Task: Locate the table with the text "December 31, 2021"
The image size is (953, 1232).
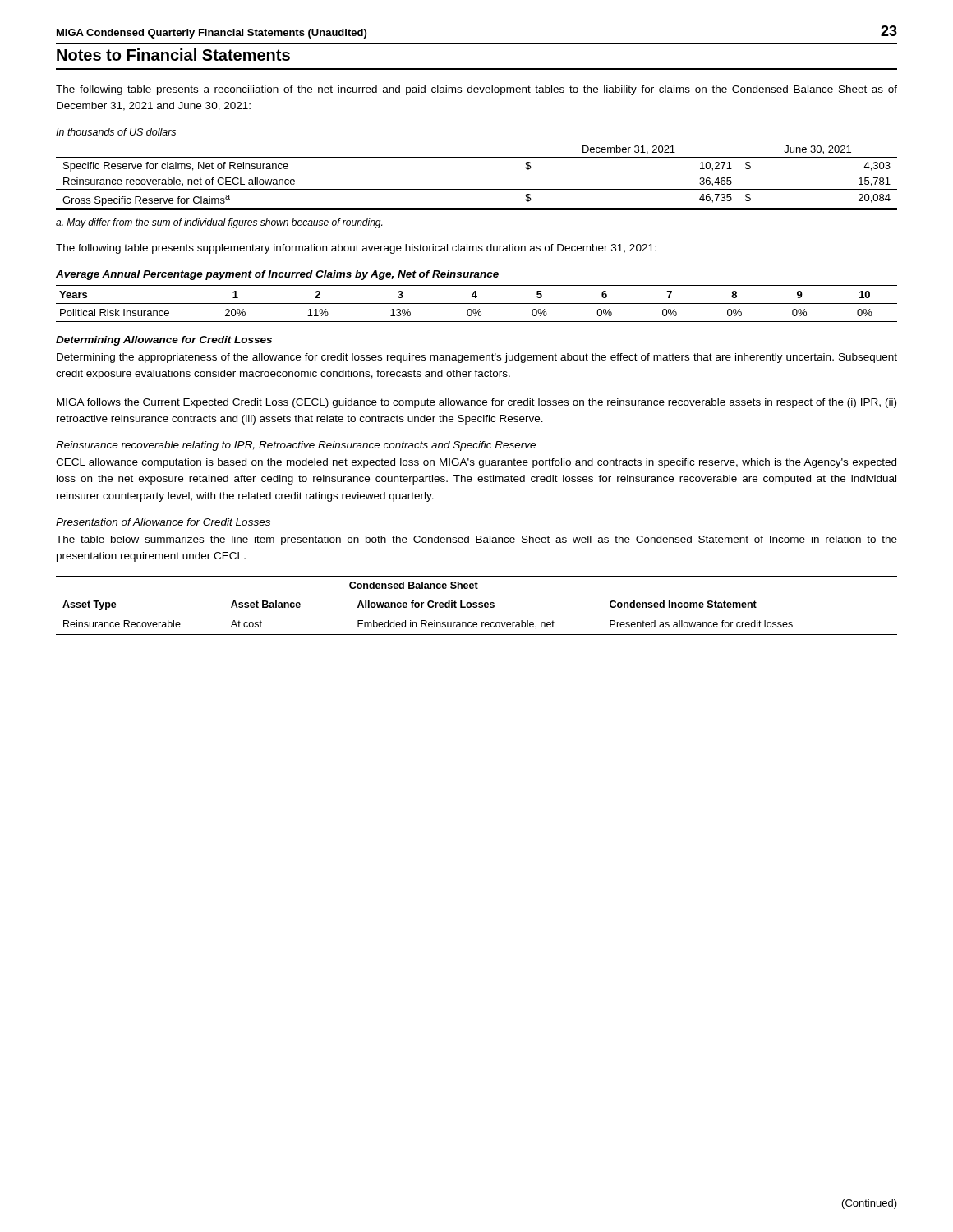Action: pos(476,175)
